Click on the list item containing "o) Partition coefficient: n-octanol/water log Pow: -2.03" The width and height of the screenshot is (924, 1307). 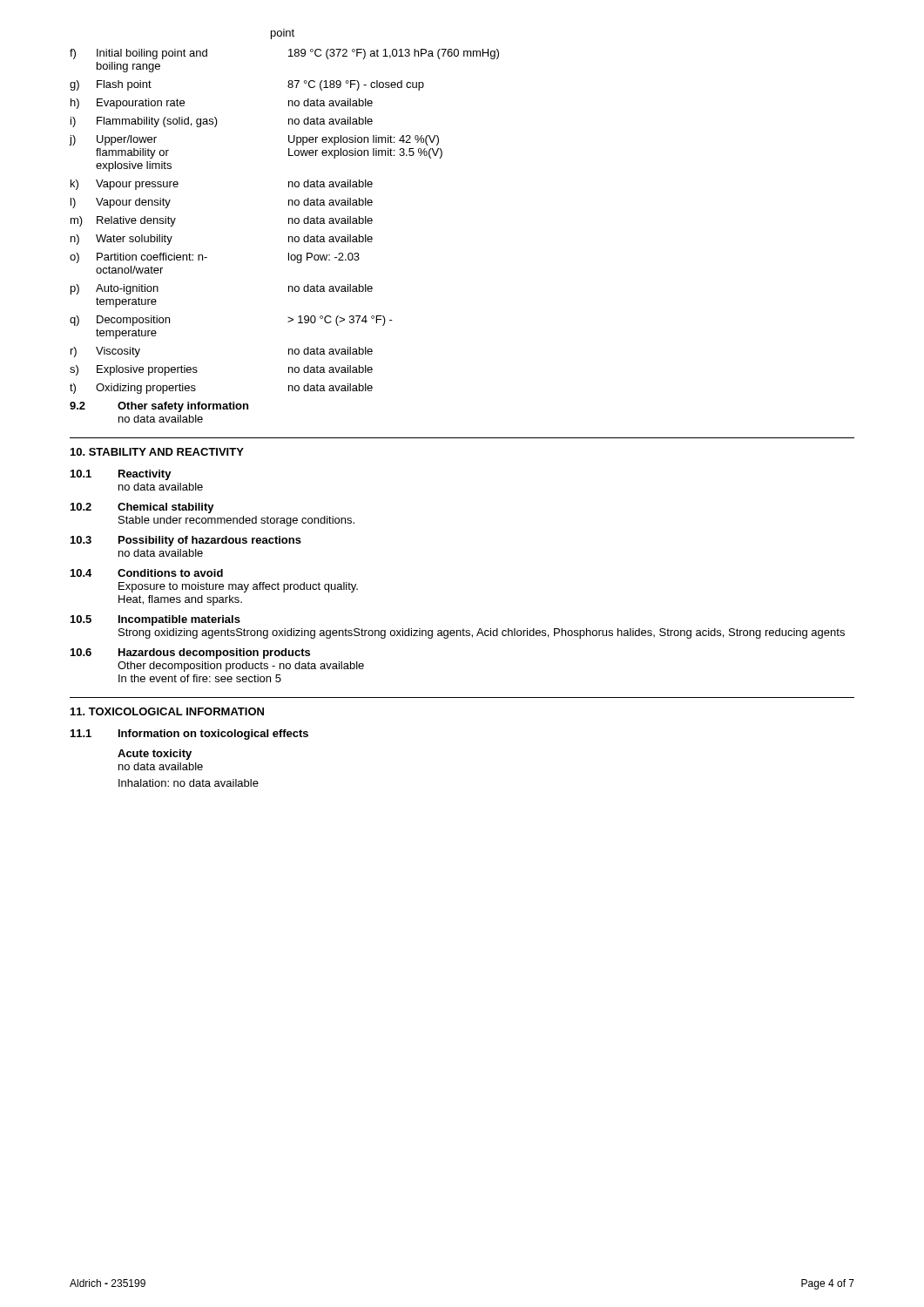pyautogui.click(x=157, y=257)
